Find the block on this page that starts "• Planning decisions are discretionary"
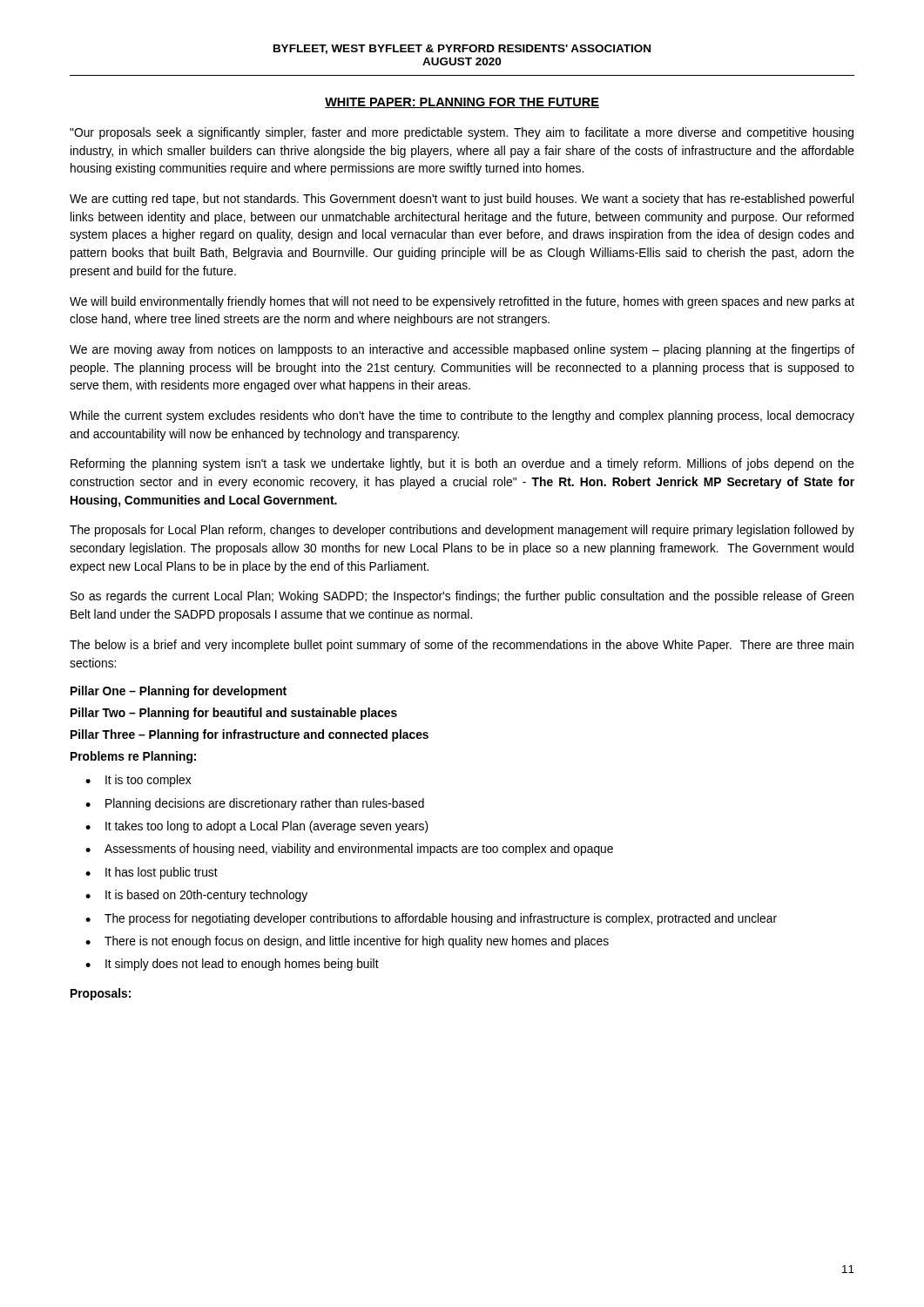 (255, 804)
